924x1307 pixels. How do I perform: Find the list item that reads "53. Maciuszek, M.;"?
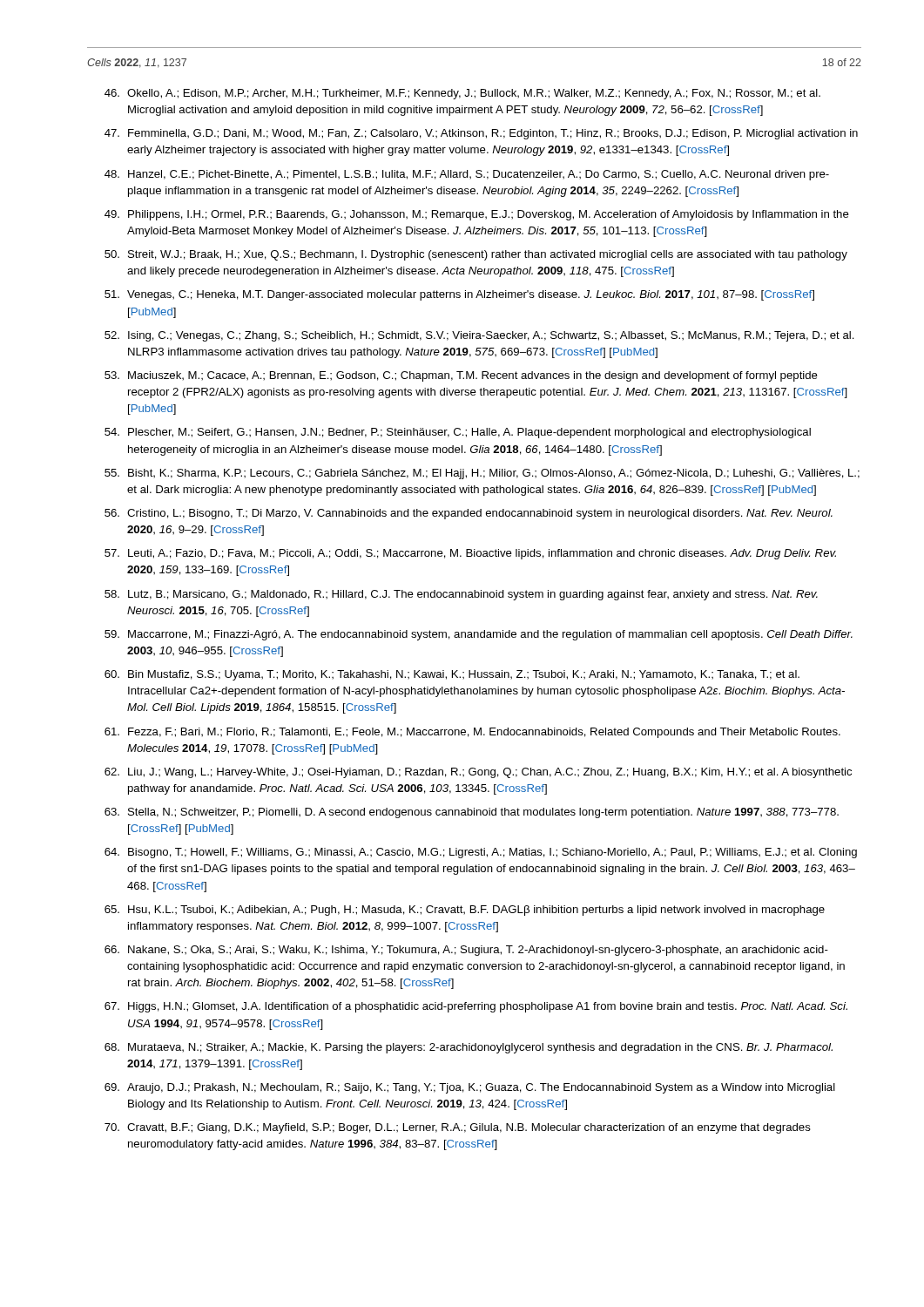[x=474, y=392]
